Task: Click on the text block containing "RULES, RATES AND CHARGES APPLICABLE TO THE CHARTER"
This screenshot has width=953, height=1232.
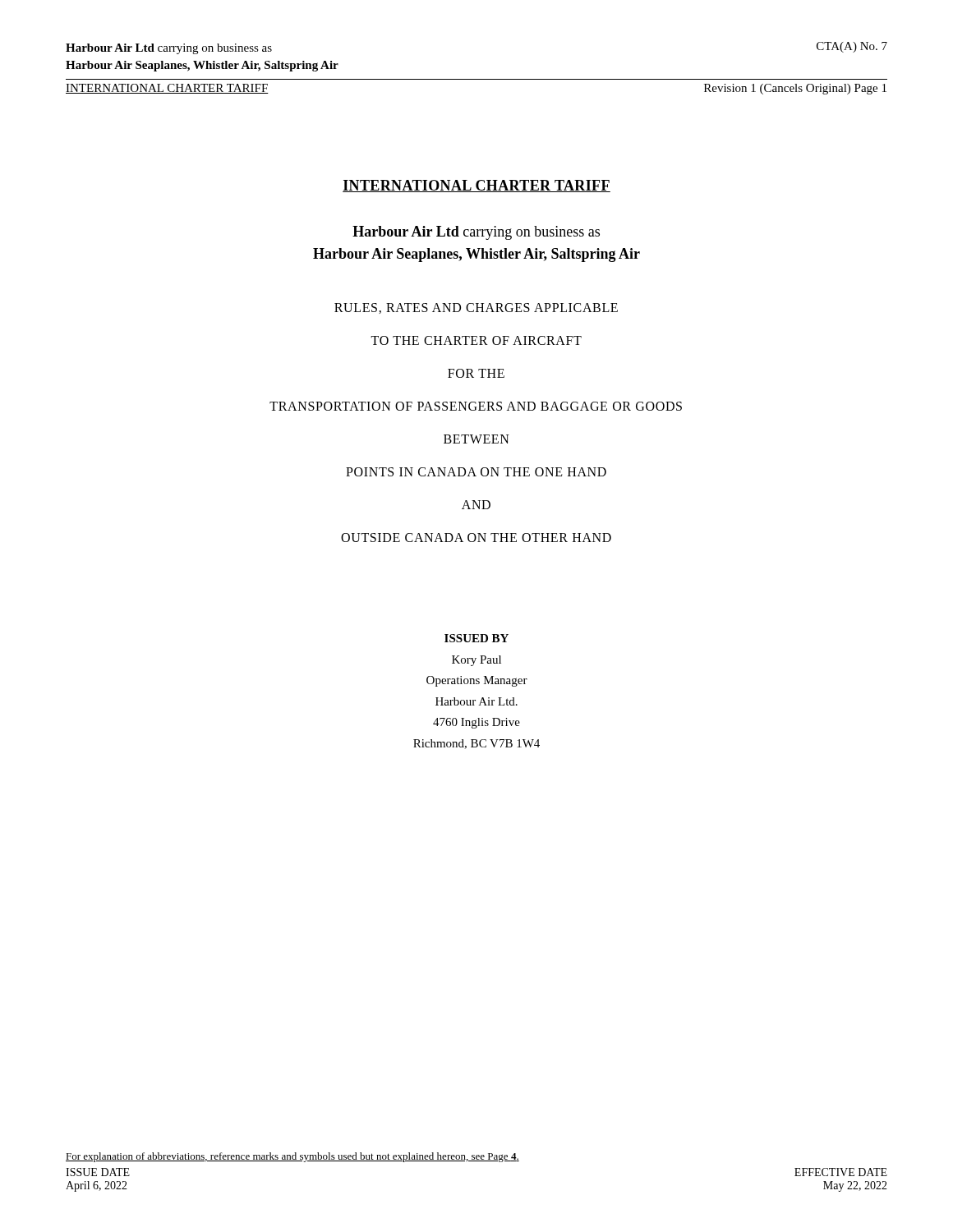Action: click(x=476, y=423)
